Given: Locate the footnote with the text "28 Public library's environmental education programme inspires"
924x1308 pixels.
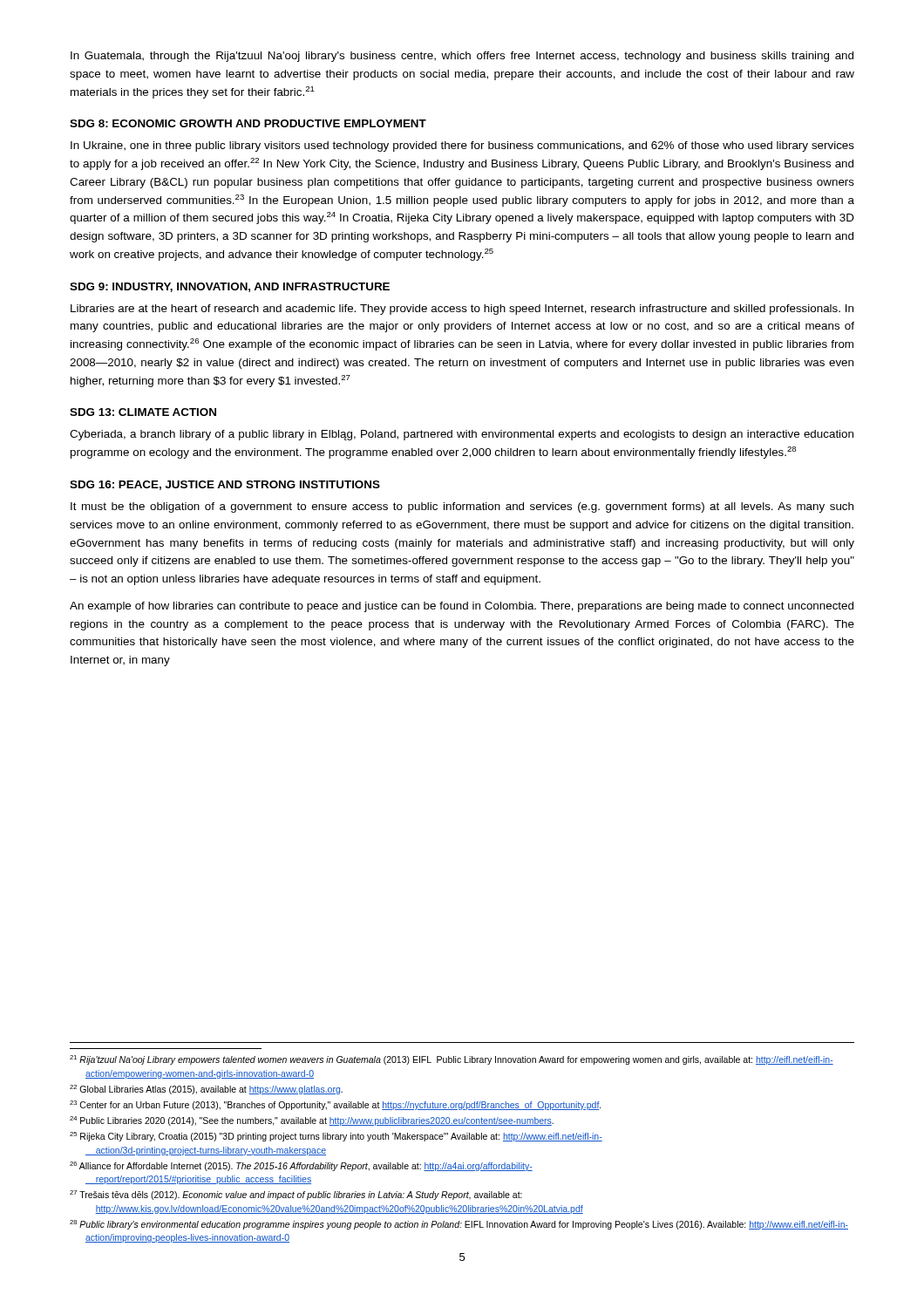Looking at the screenshot, I should point(459,1230).
